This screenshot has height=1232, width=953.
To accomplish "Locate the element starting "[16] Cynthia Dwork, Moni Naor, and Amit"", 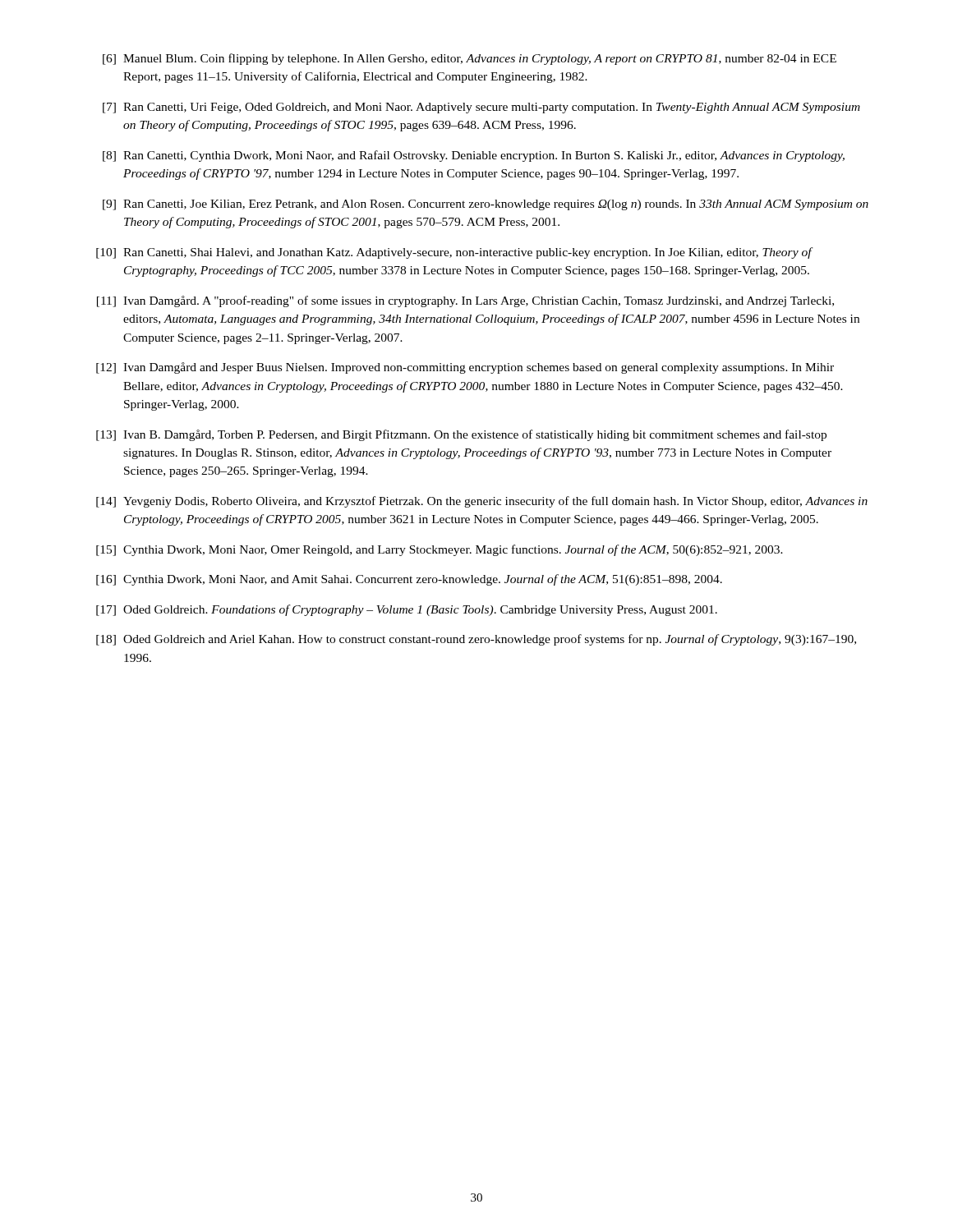I will click(476, 580).
